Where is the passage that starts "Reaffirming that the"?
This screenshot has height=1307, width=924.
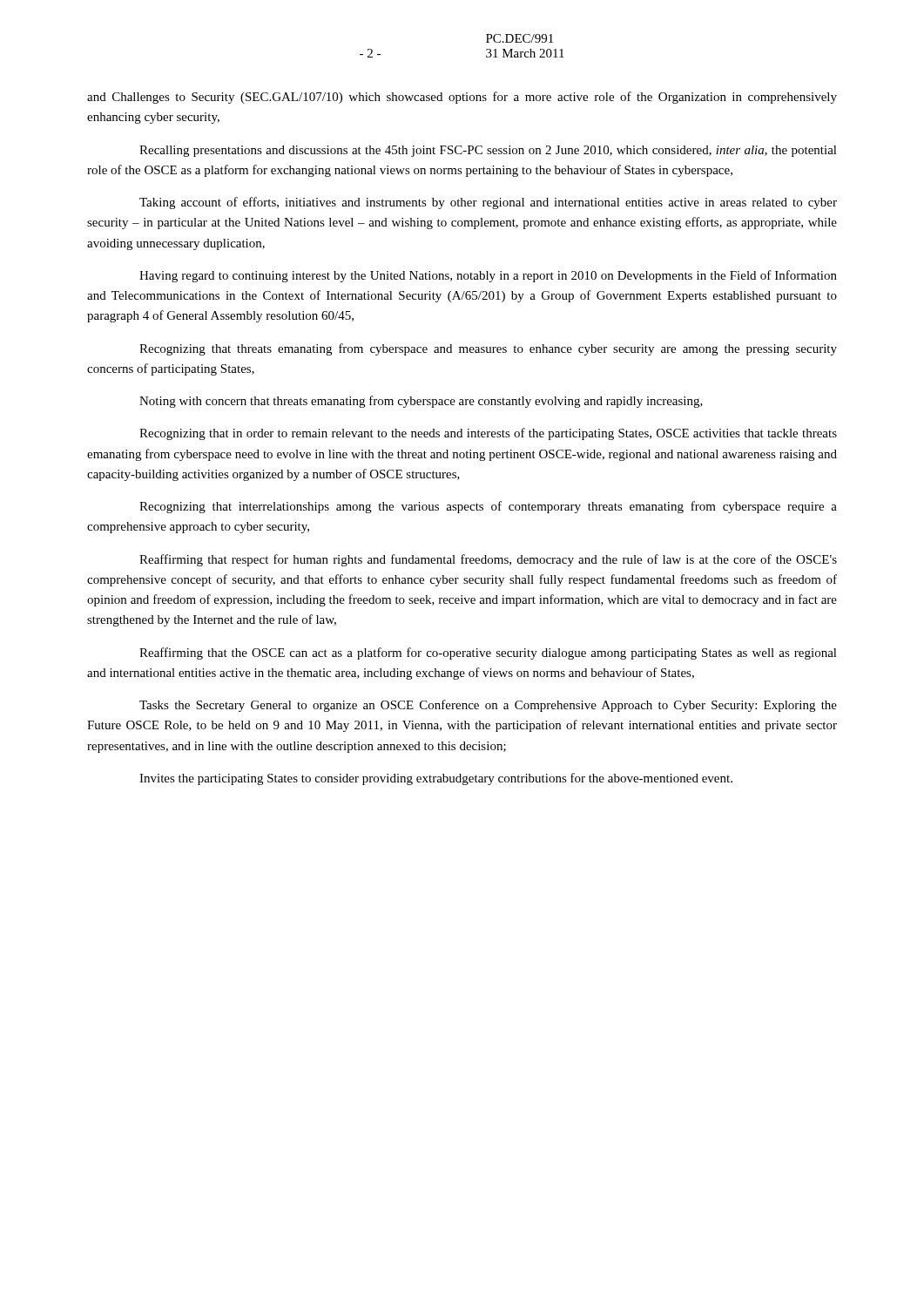point(462,663)
